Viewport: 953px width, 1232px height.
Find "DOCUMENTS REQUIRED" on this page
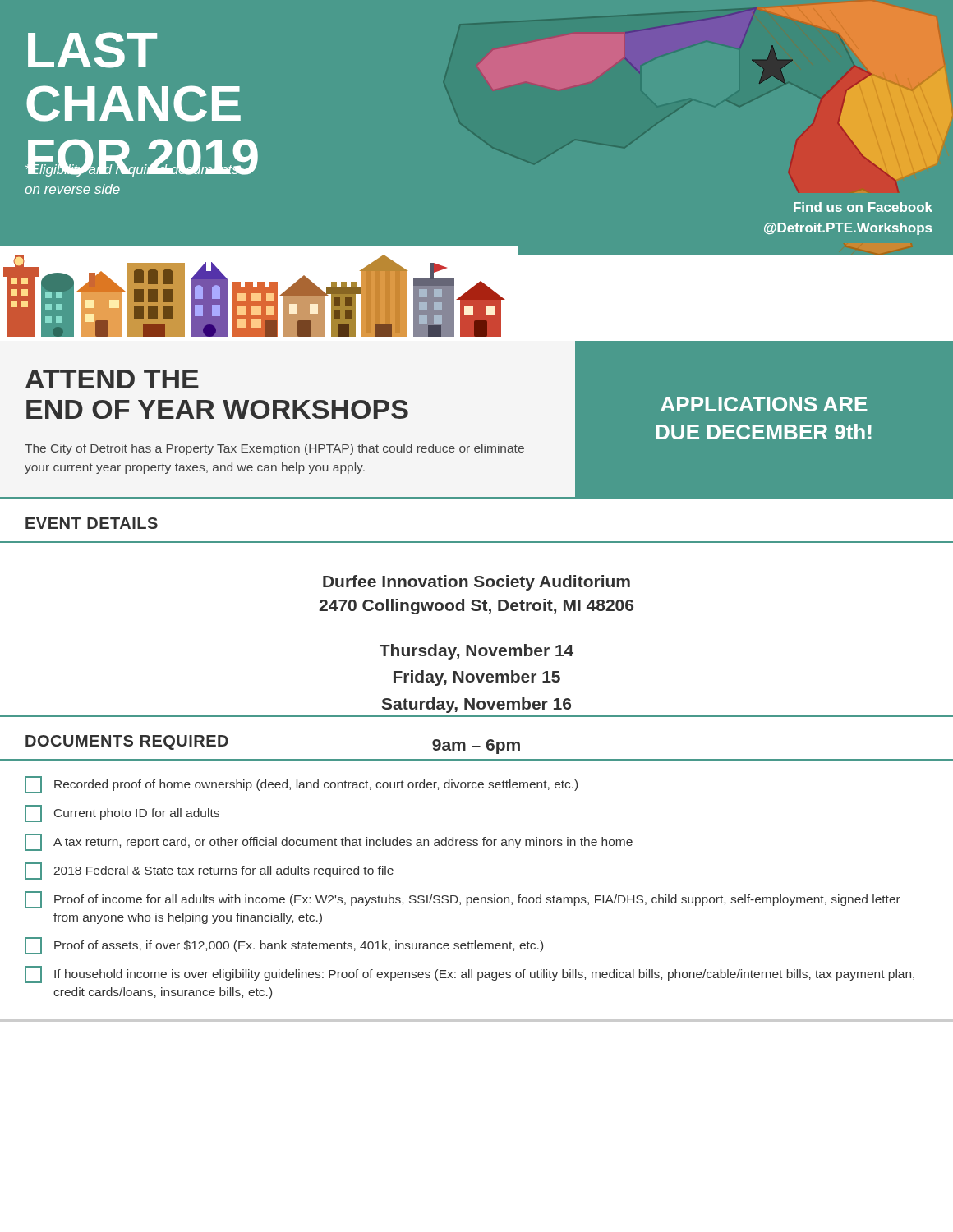pyautogui.click(x=127, y=741)
